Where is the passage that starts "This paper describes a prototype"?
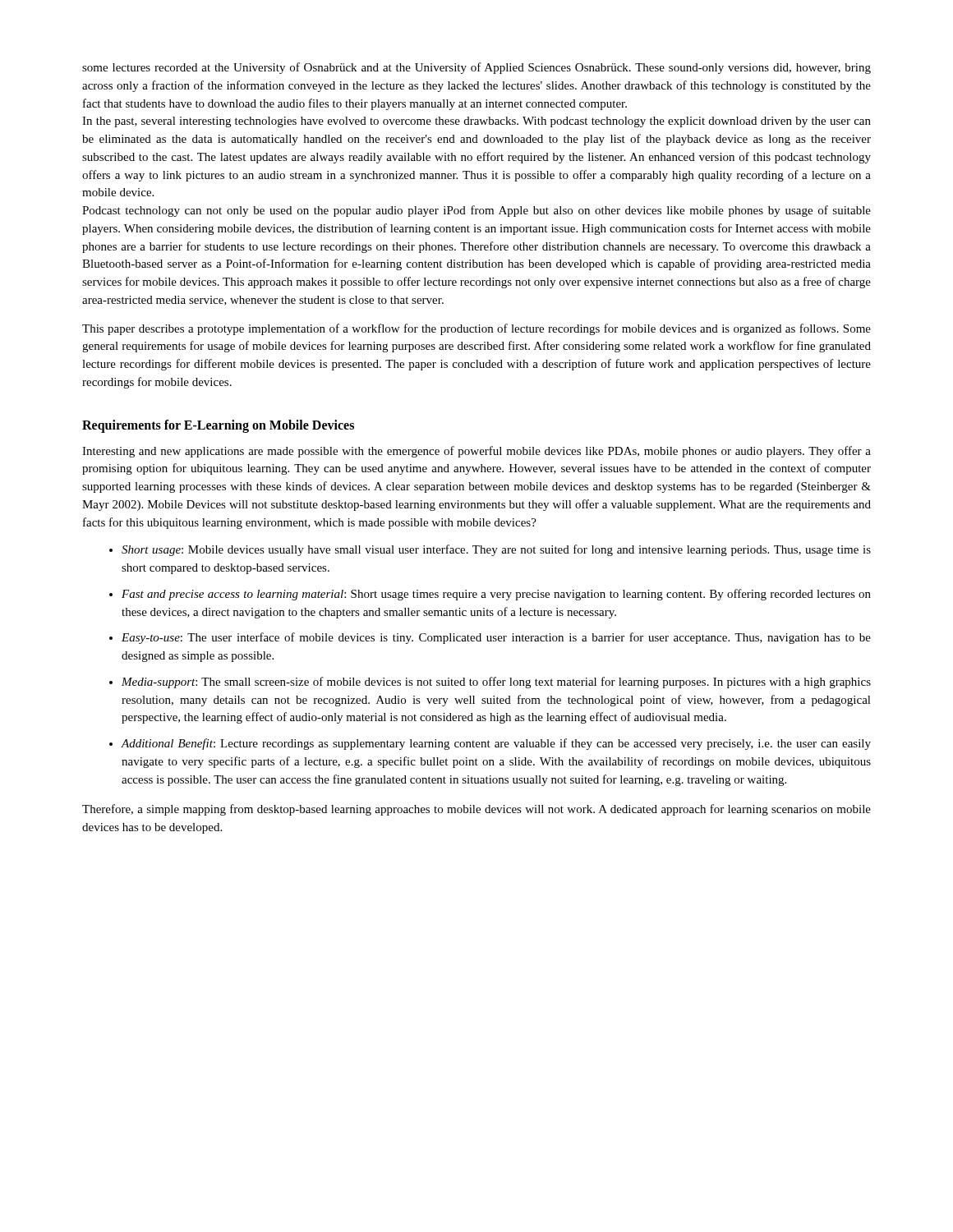The image size is (953, 1232). pyautogui.click(x=476, y=356)
